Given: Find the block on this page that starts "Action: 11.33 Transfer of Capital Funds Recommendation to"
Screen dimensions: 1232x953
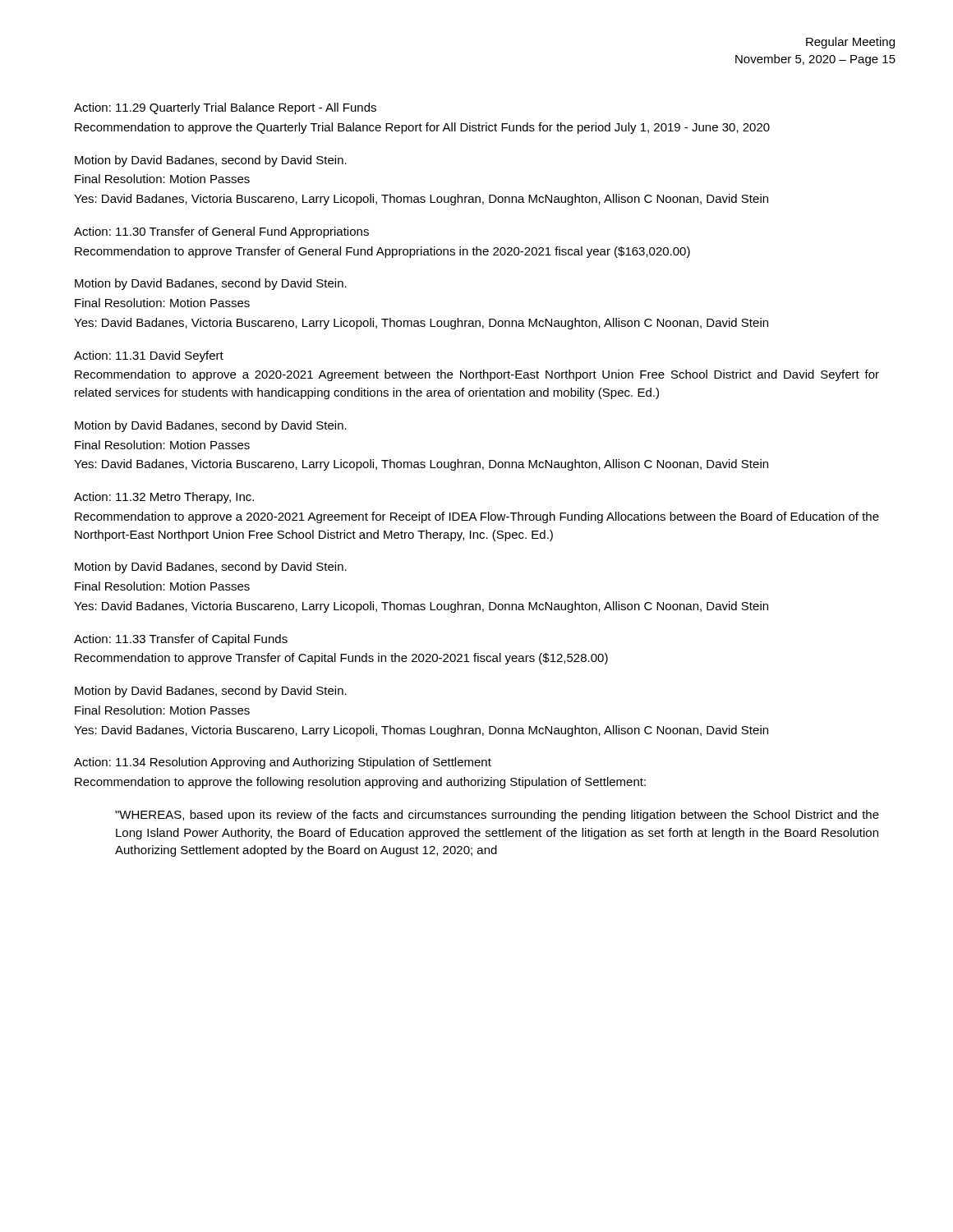Looking at the screenshot, I should 476,648.
